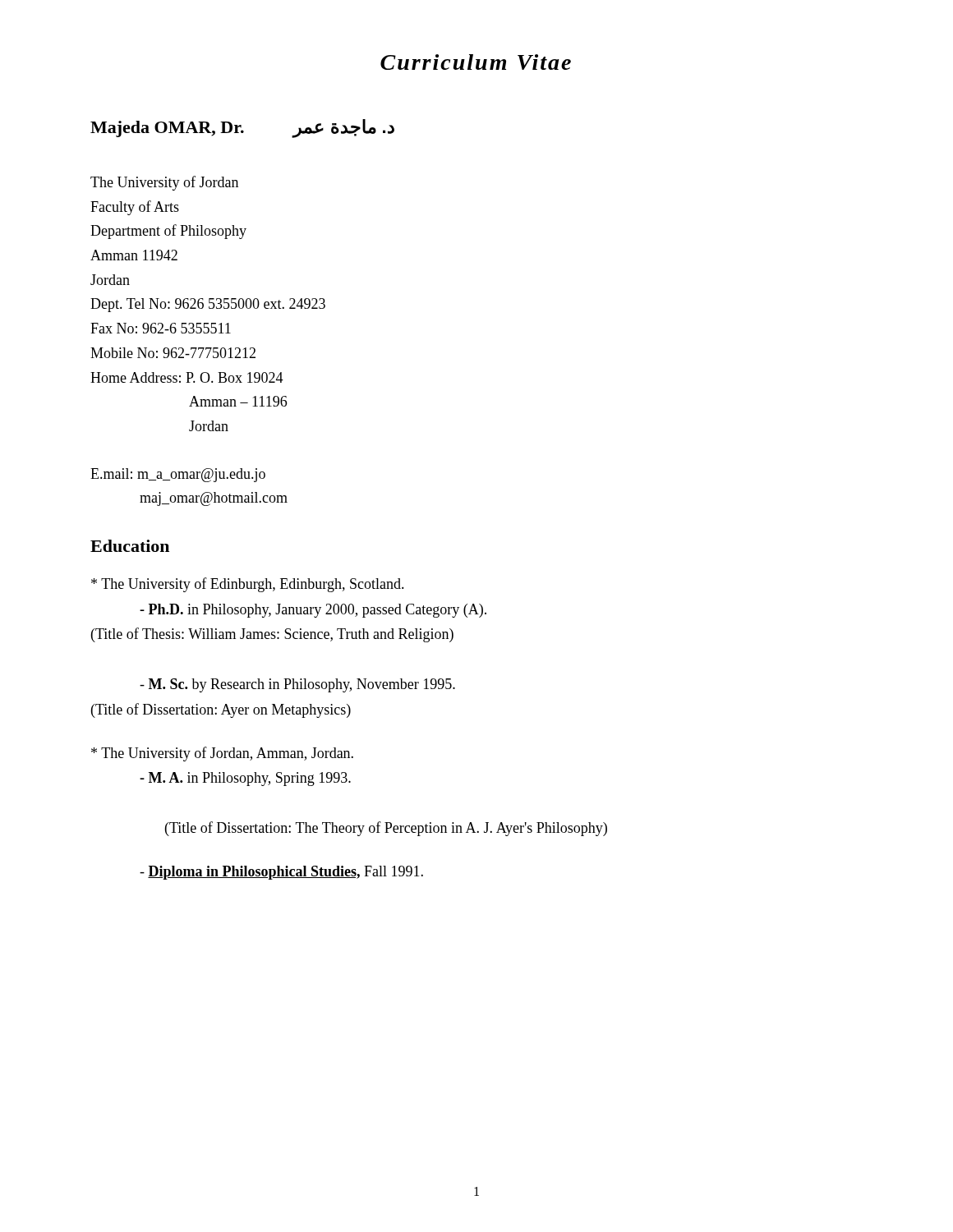
Task: Find the element starting "The University of Edinburgh, Edinburgh, Scotland. - Ph.D."
Action: (x=289, y=647)
